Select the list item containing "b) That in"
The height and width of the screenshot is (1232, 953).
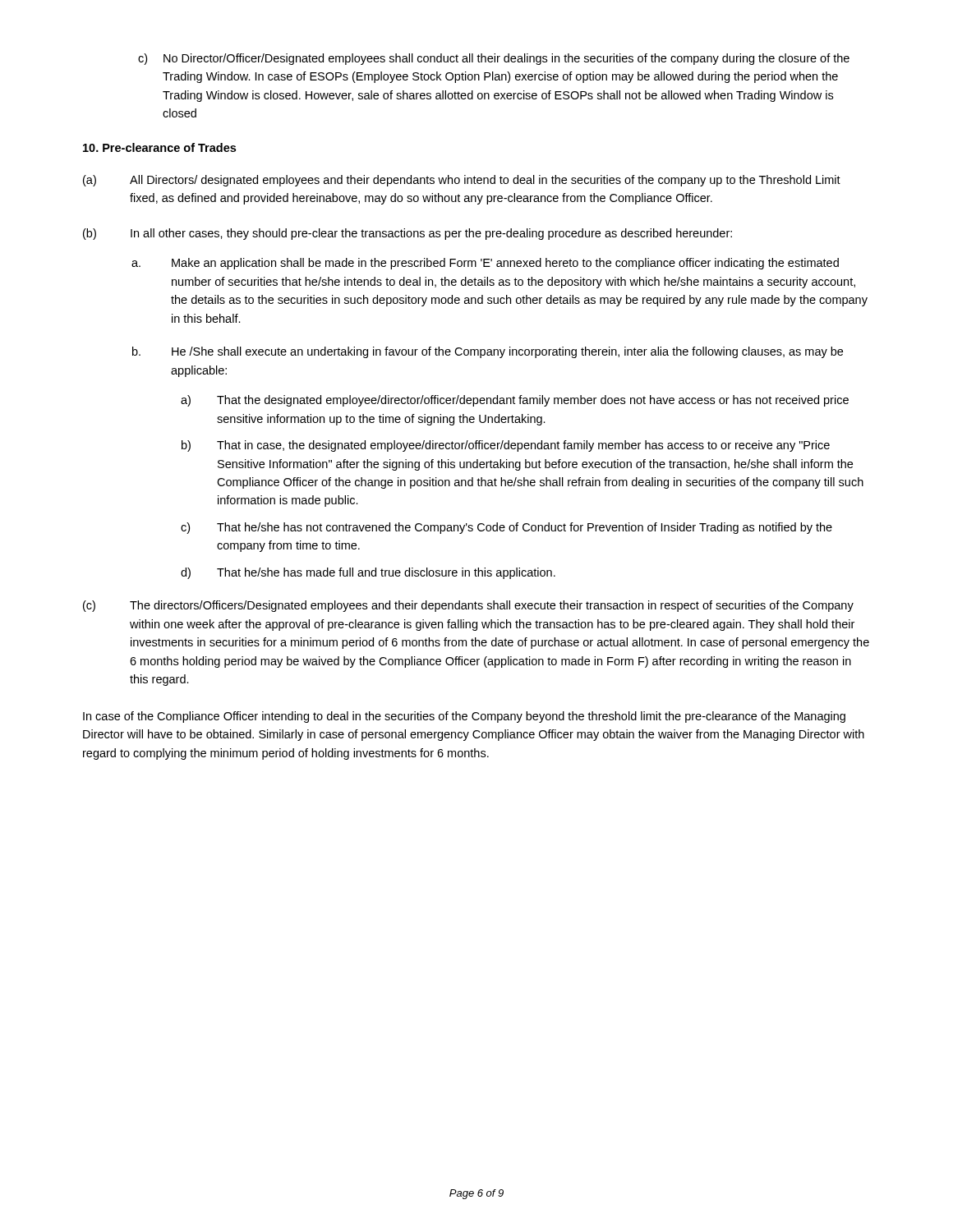(x=526, y=473)
